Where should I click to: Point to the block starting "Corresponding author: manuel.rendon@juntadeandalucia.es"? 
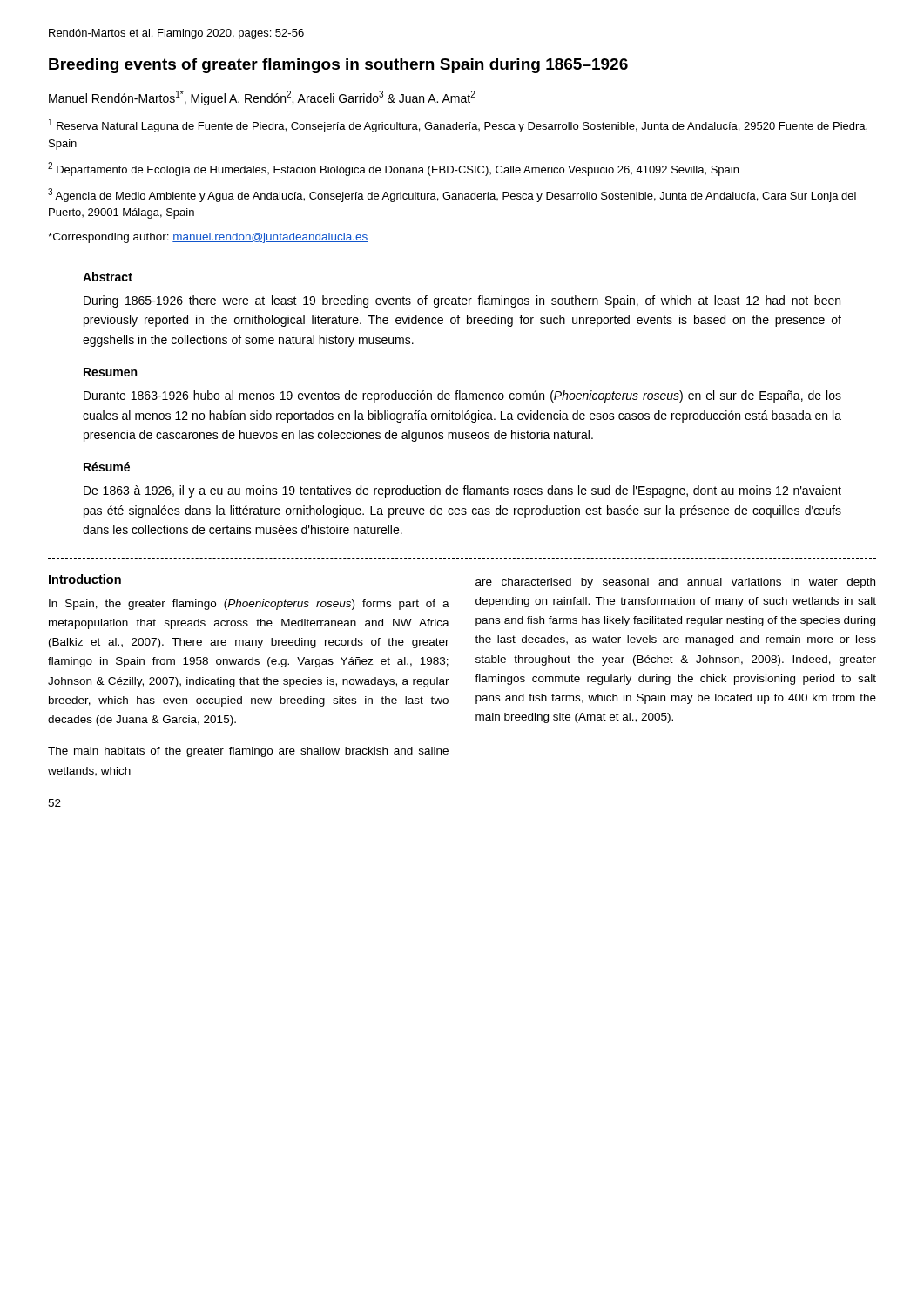[208, 236]
